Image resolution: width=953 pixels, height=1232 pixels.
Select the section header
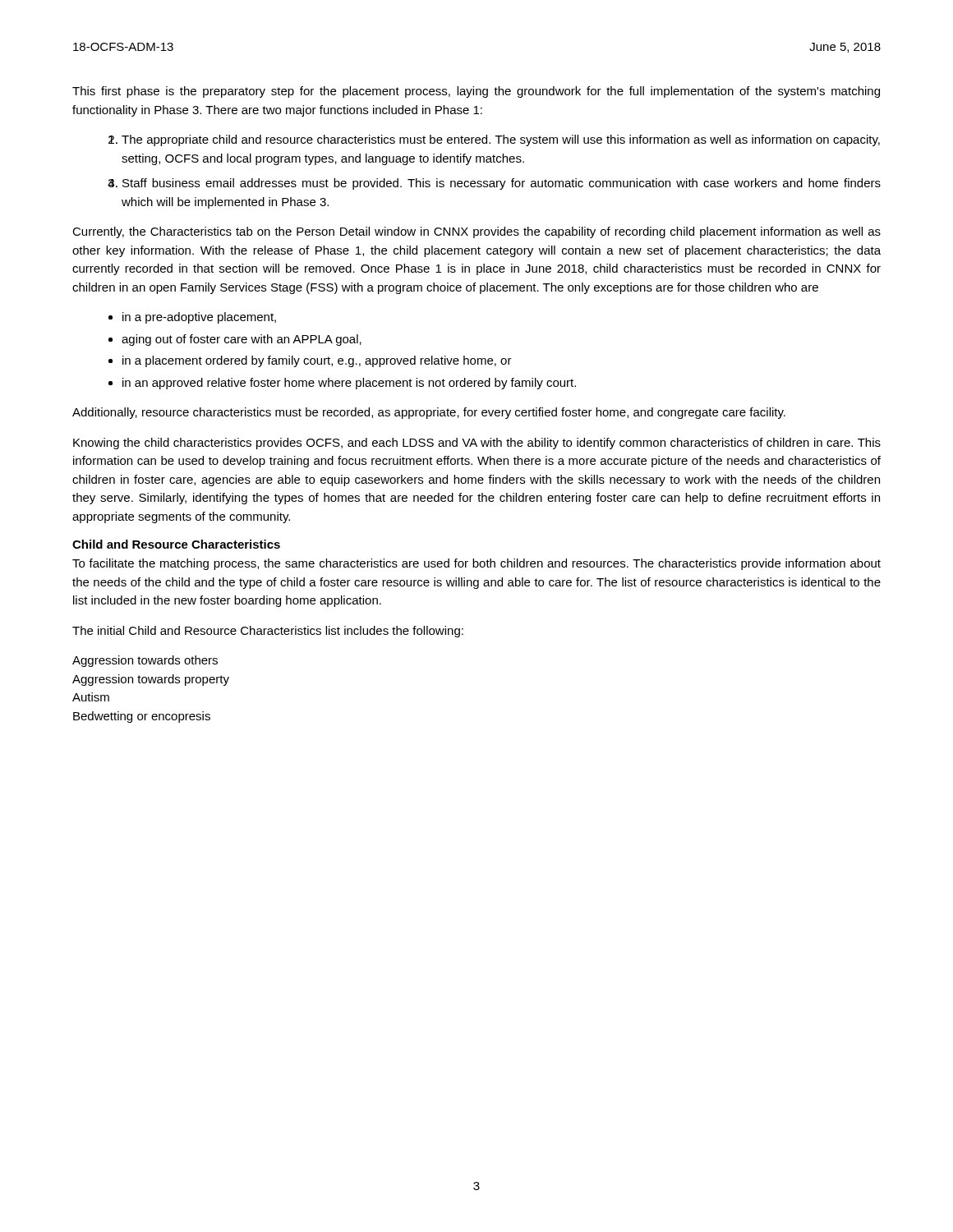tap(176, 544)
